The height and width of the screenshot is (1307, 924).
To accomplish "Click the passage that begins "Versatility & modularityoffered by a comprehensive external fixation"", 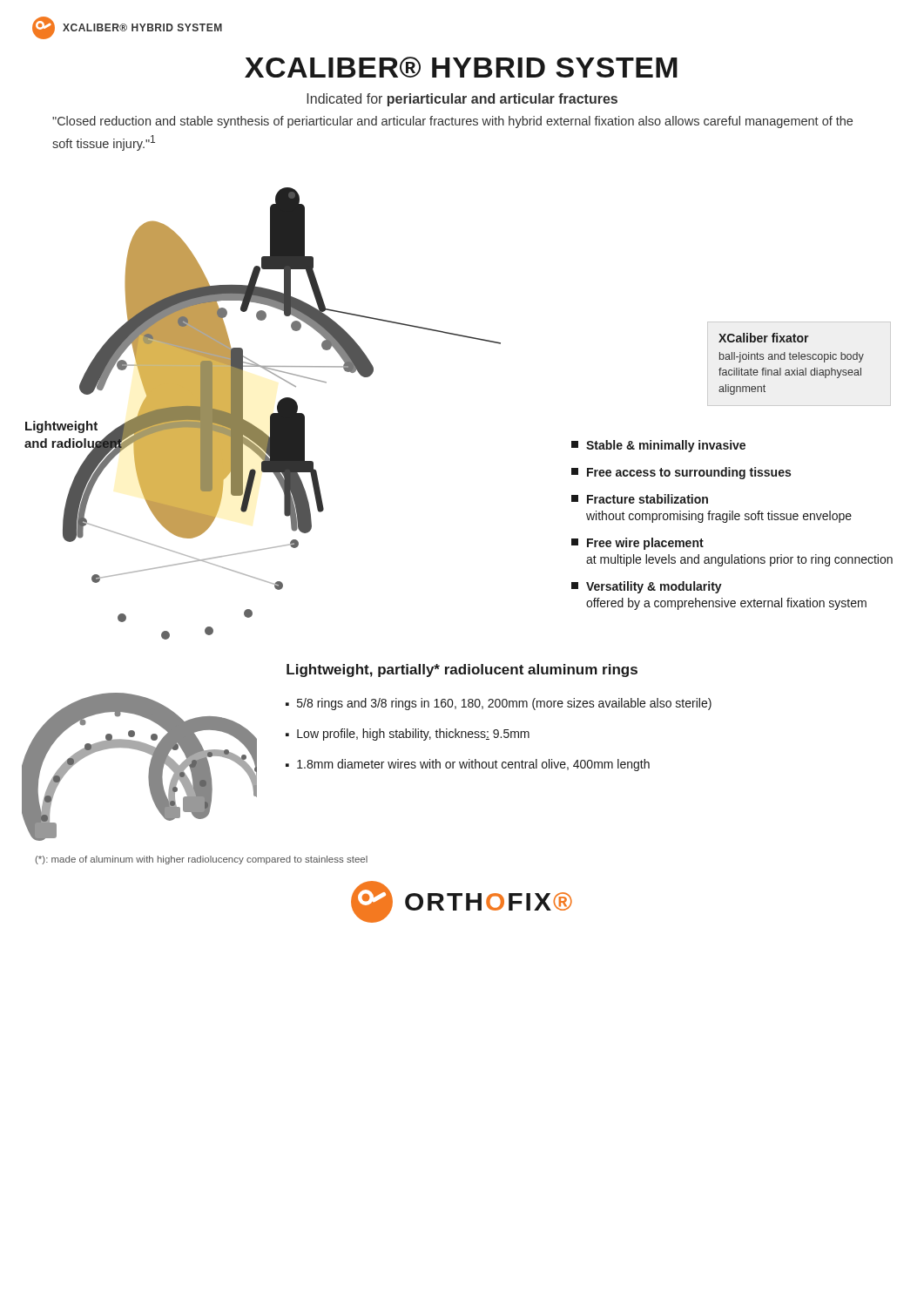I will 719,596.
